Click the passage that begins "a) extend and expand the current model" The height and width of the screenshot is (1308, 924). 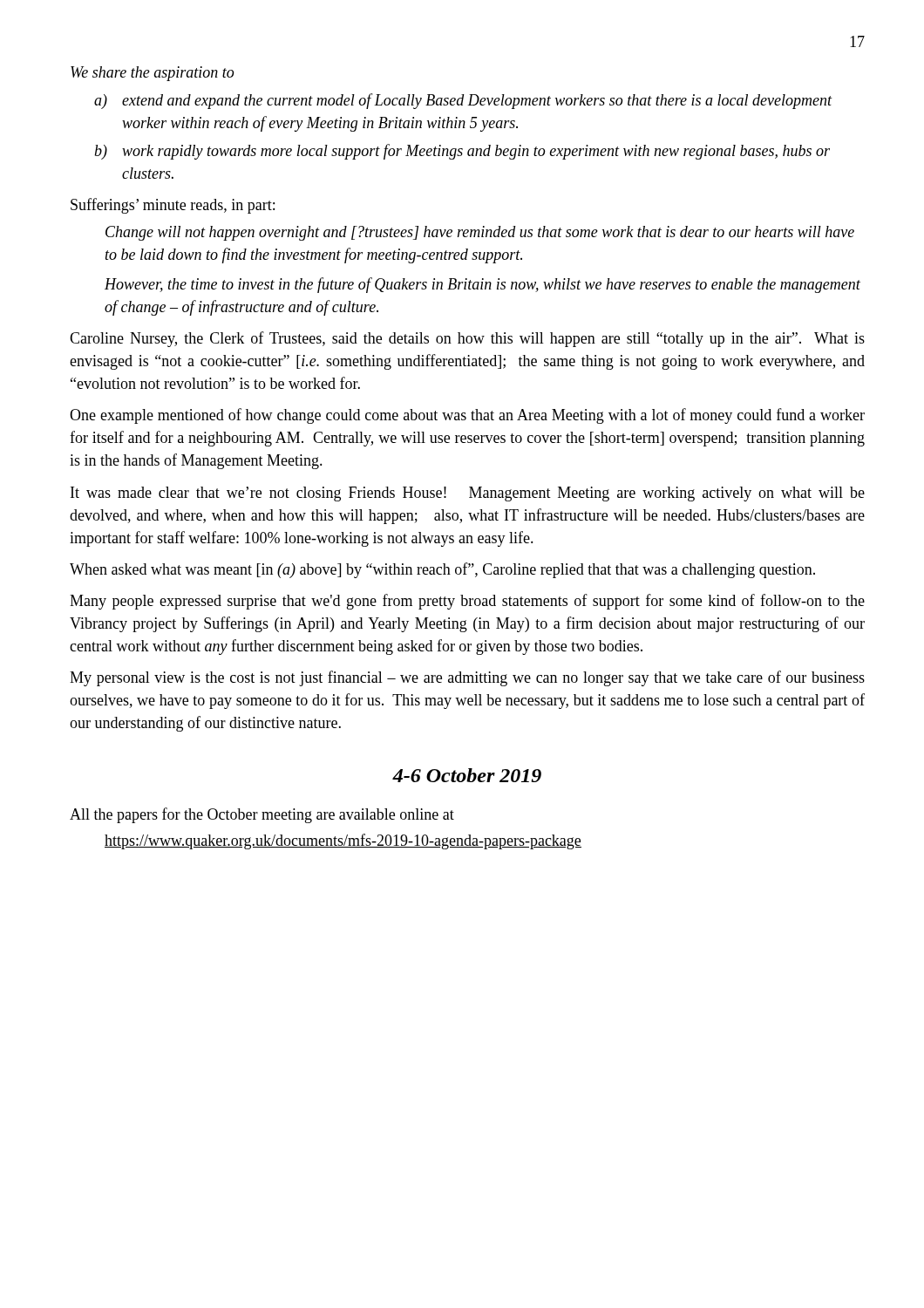click(x=479, y=112)
